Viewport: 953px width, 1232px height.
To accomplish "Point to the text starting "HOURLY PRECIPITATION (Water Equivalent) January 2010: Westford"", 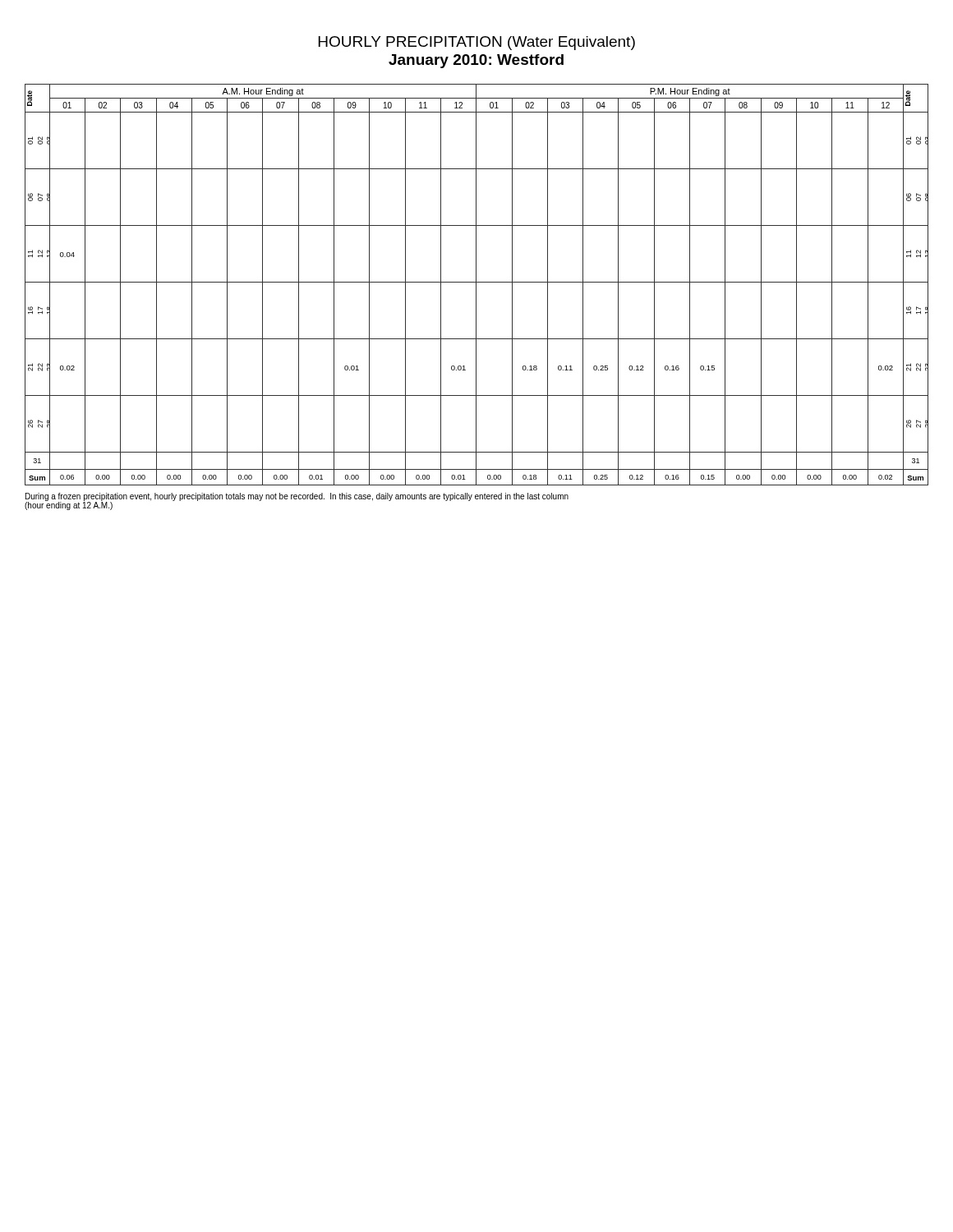I will (476, 51).
